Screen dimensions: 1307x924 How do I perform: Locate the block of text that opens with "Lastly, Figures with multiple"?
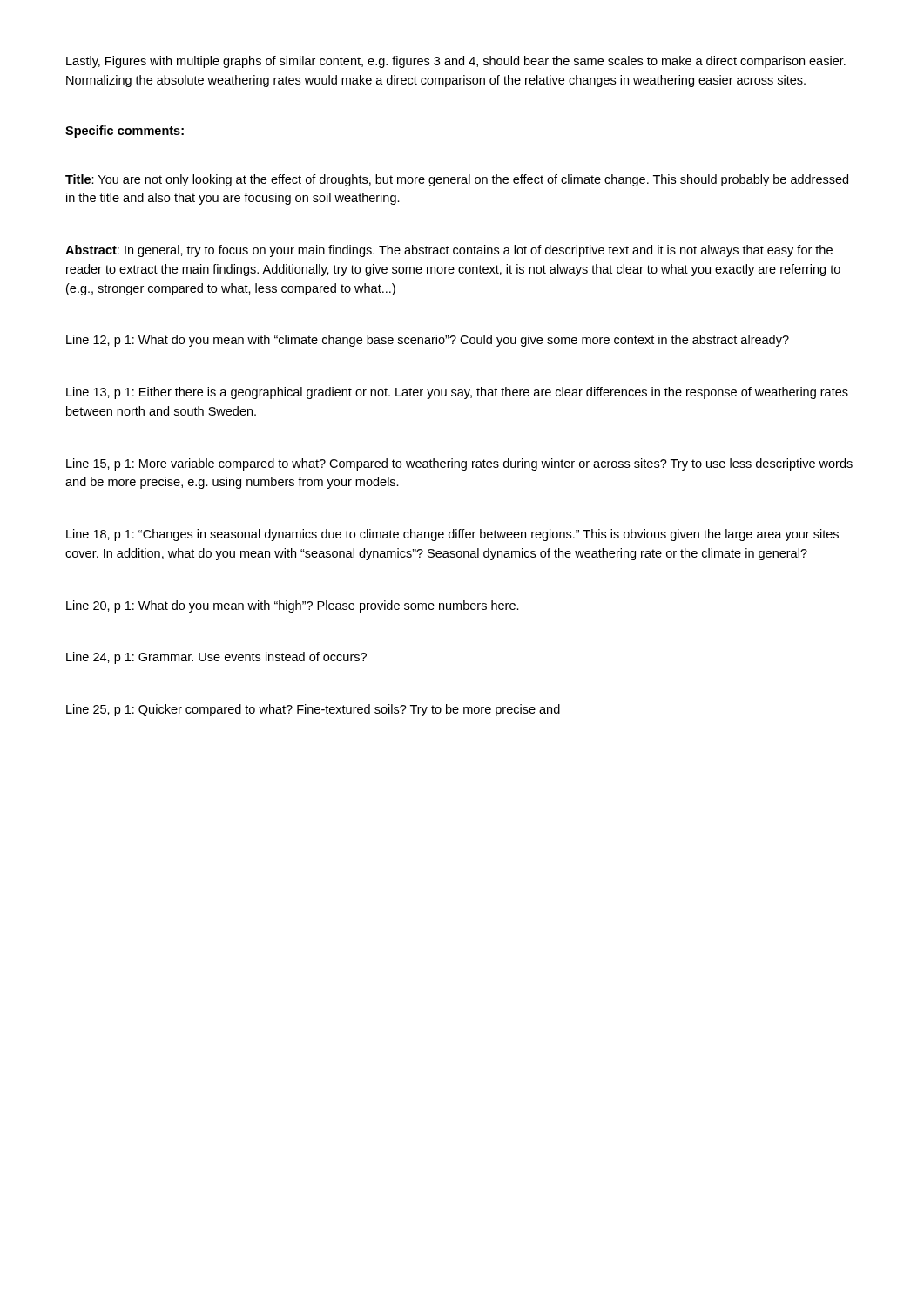pos(462,71)
